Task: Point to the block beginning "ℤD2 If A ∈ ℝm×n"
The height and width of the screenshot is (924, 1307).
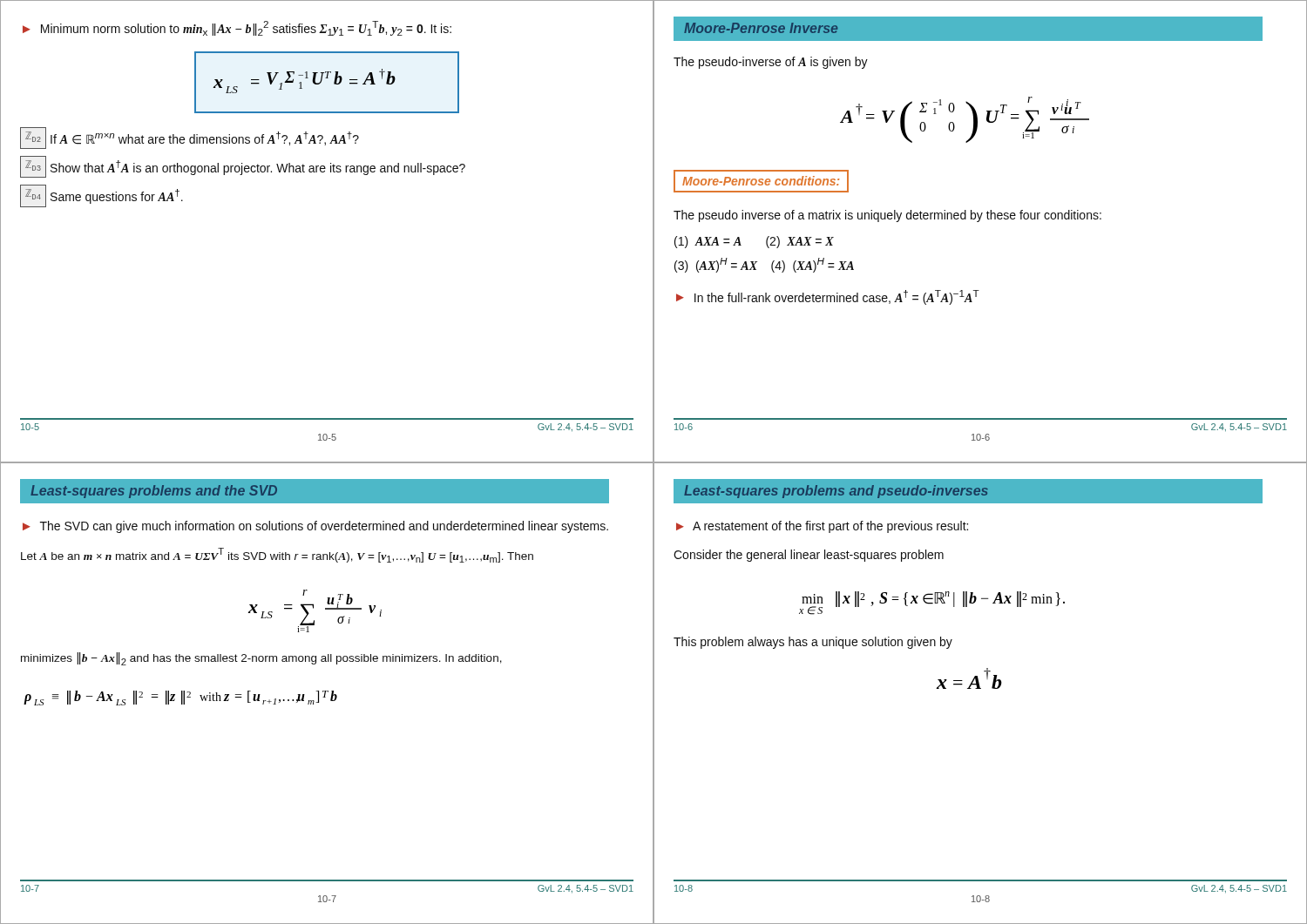Action: coord(190,138)
